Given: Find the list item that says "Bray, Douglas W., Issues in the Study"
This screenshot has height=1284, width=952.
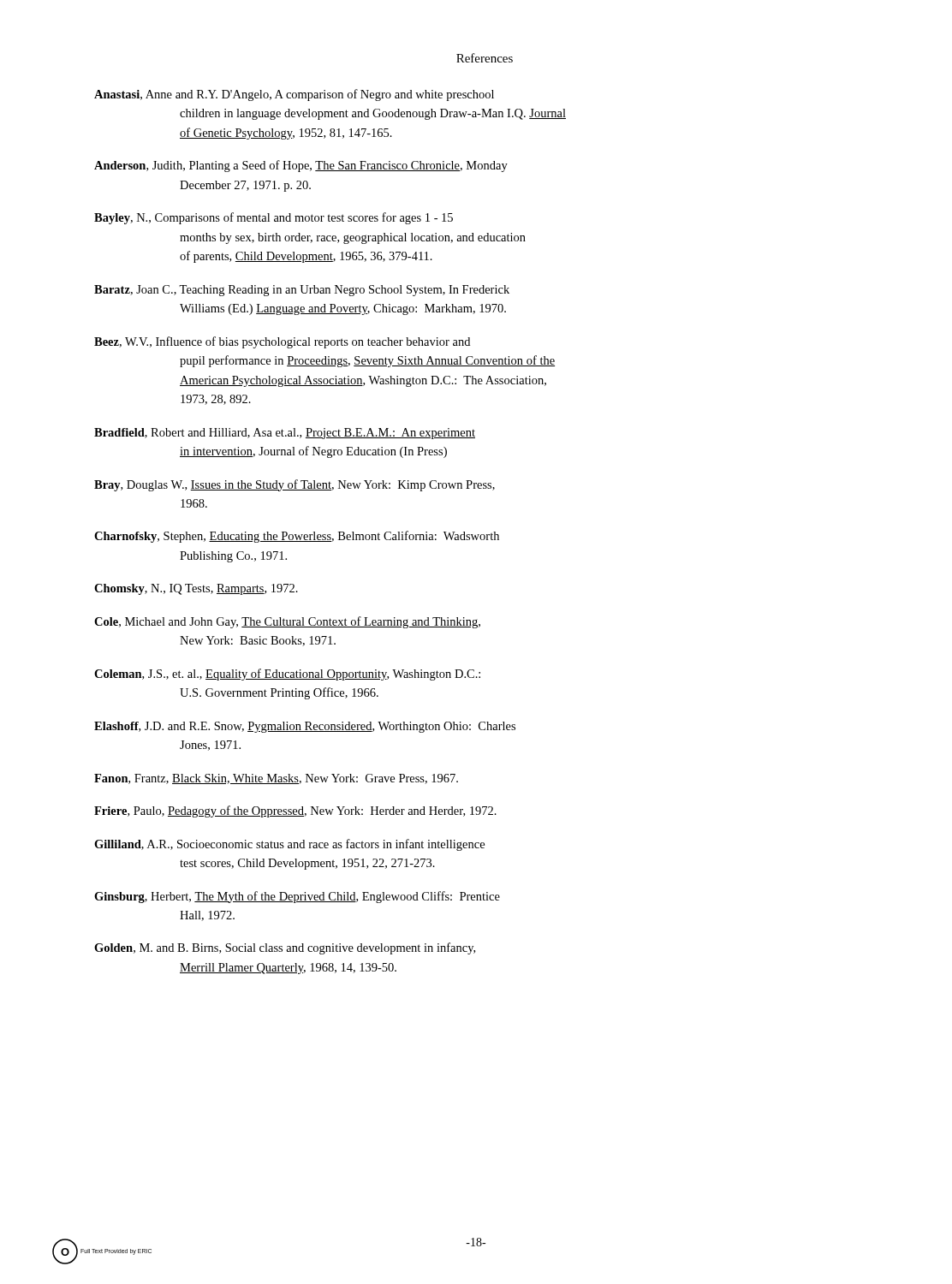Looking at the screenshot, I should tap(485, 494).
